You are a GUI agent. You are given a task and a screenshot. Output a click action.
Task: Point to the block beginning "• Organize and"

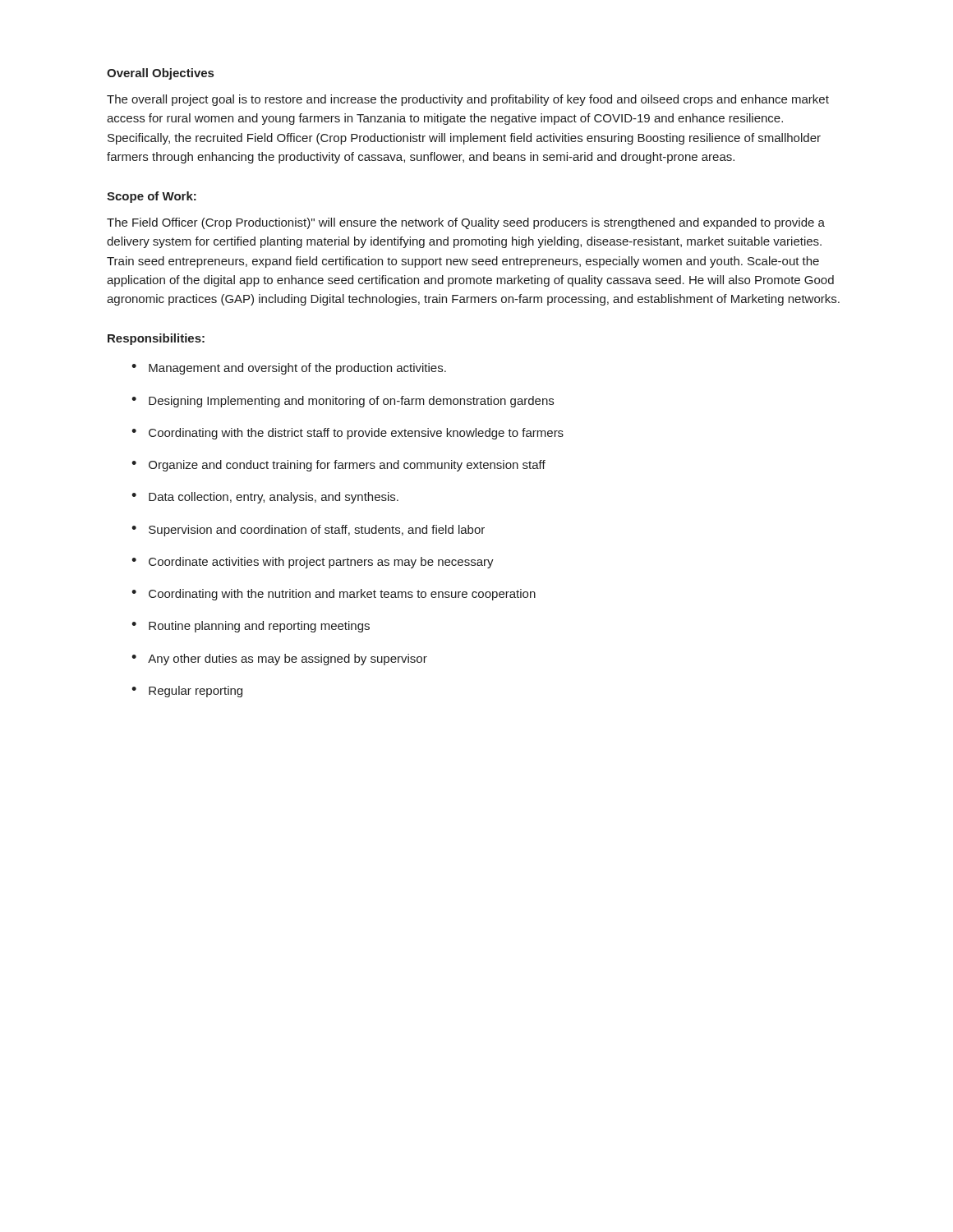[x=338, y=465]
